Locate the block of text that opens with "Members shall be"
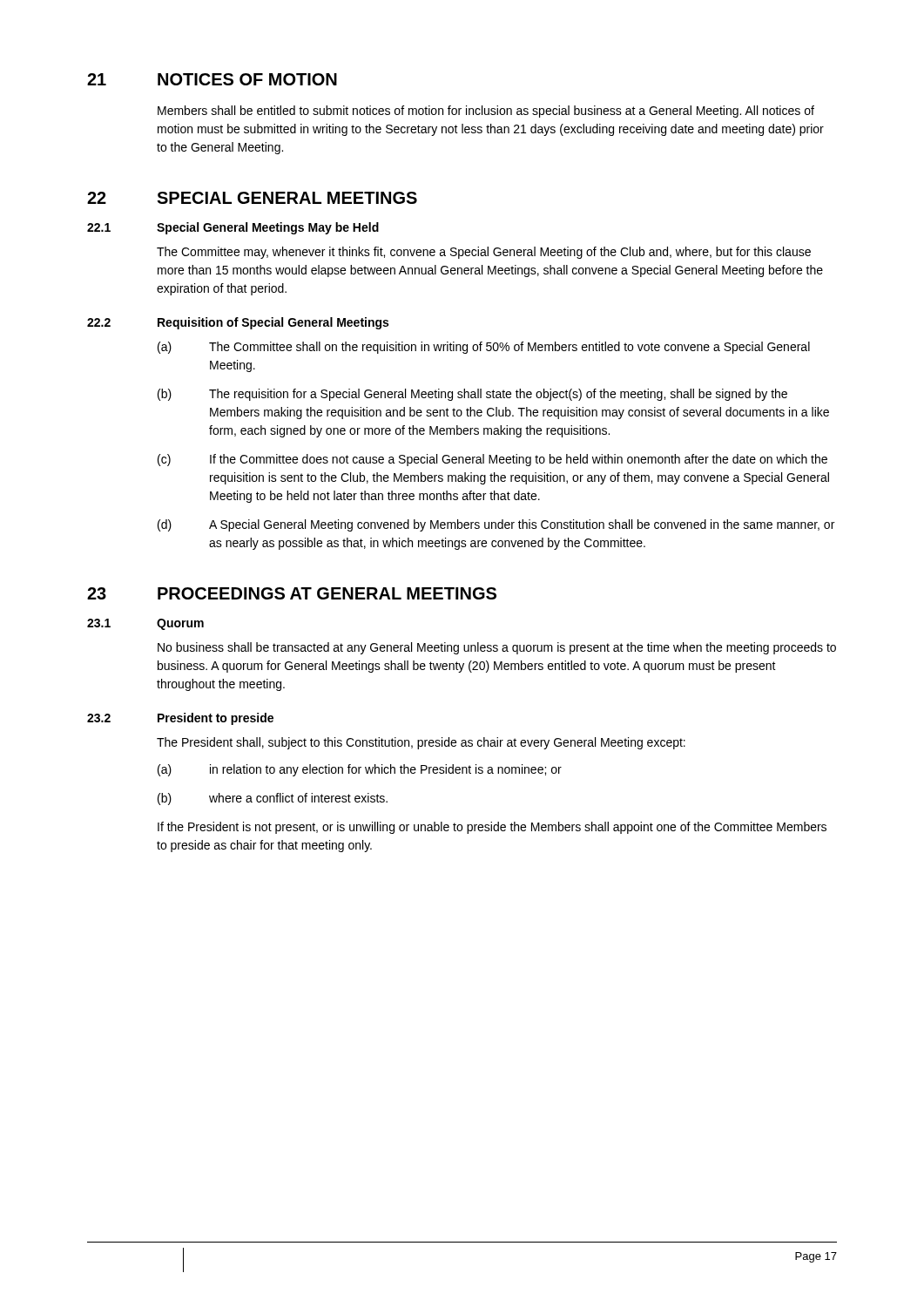Screen dimensions: 1307x924 [490, 129]
